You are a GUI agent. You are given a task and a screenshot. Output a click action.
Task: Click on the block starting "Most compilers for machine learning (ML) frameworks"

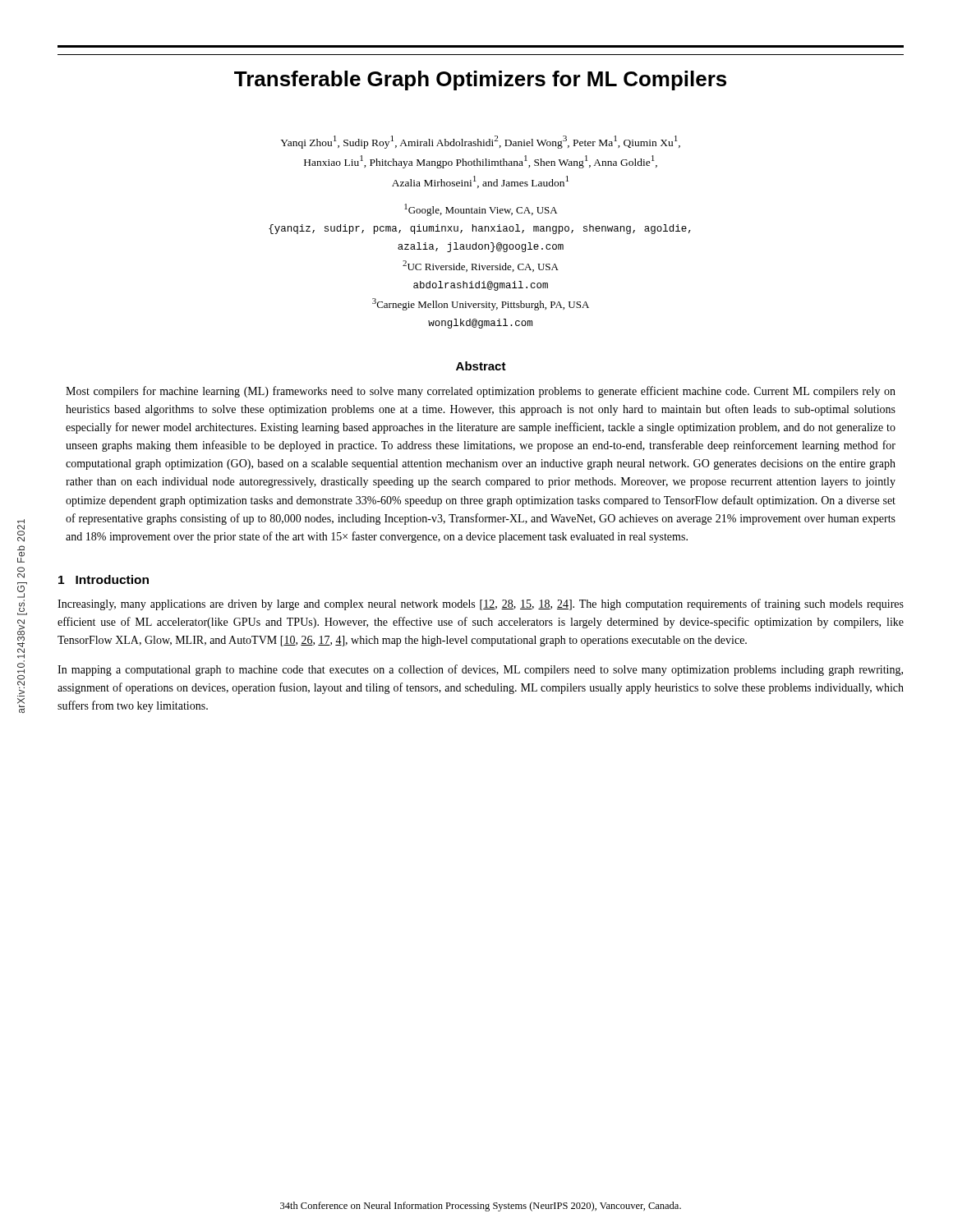(x=481, y=464)
